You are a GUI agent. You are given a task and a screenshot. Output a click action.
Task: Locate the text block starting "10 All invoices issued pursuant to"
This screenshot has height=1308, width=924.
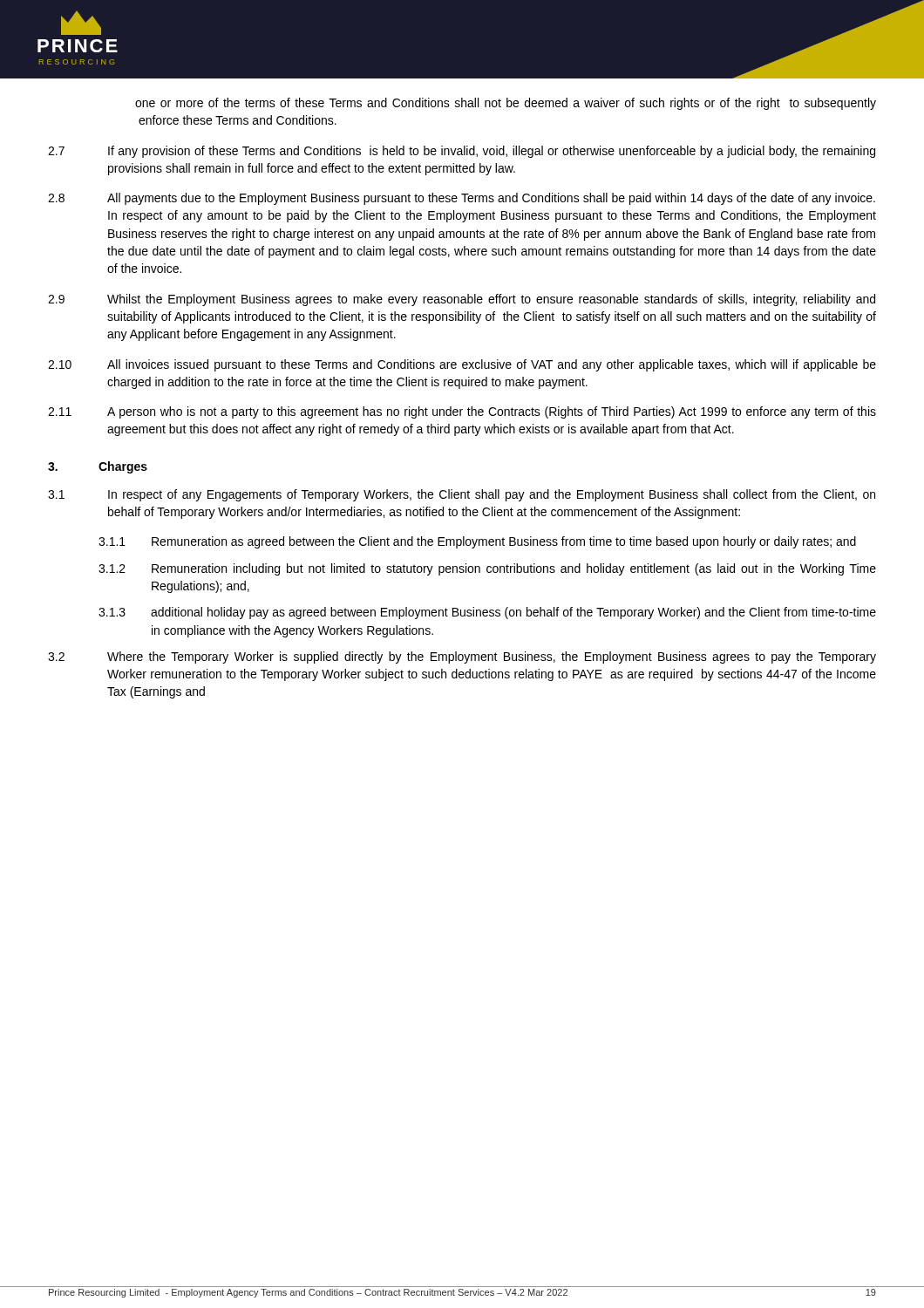[x=462, y=373]
